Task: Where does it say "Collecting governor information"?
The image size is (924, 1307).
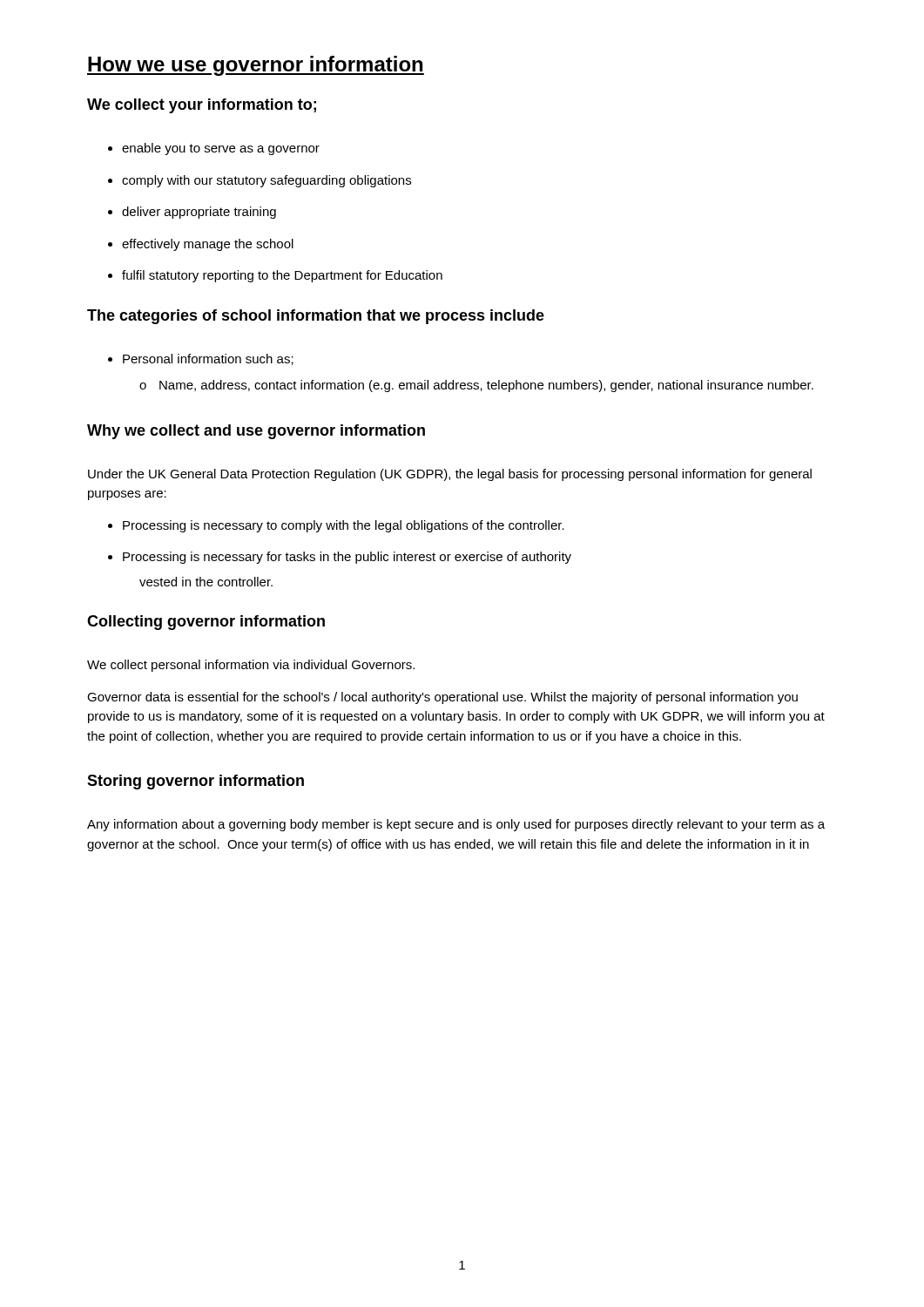Action: click(x=206, y=623)
